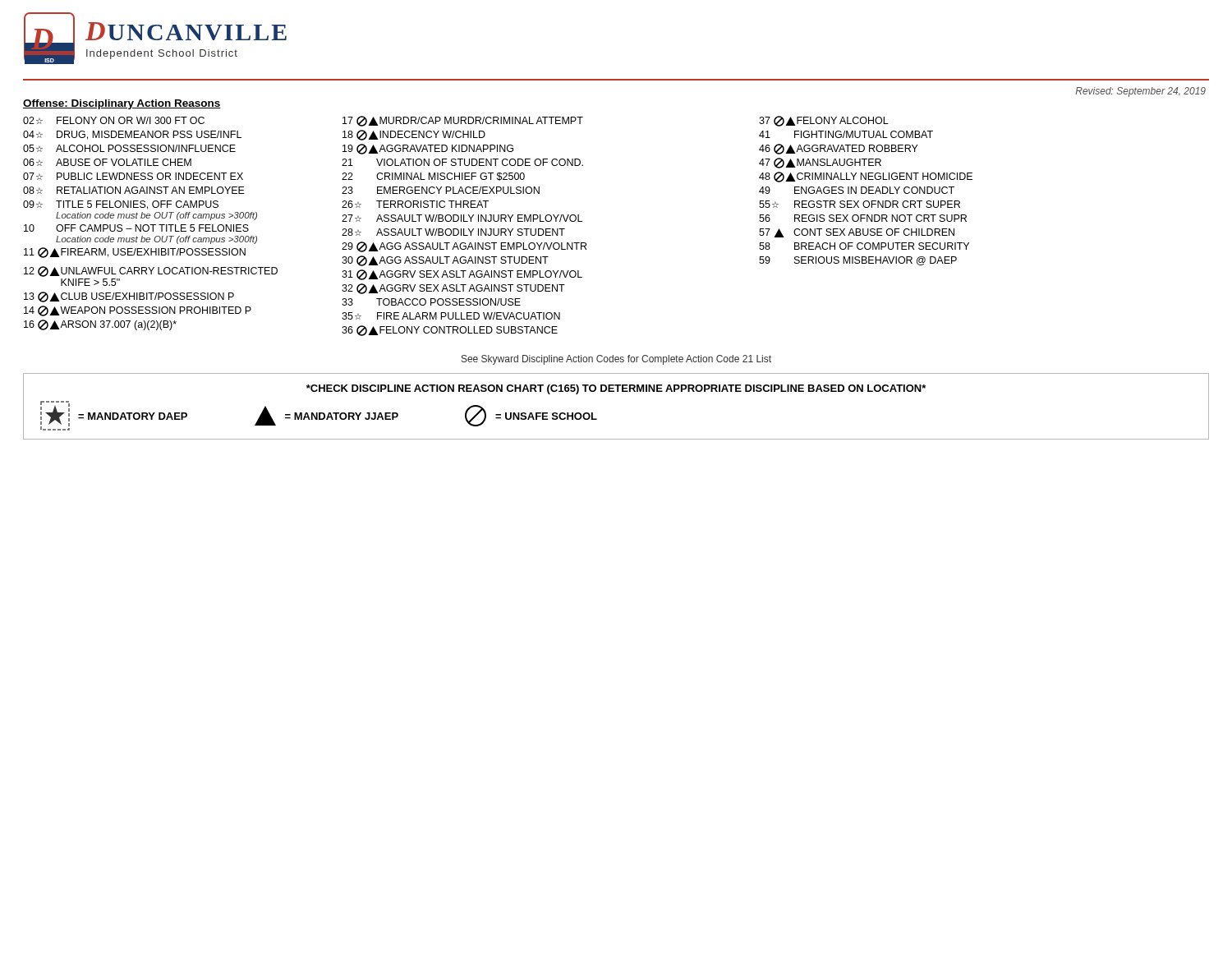Screen dimensions: 953x1232
Task: Click on the element starting "04☆ DRUG, MISDEMEANOR"
Action: (132, 135)
